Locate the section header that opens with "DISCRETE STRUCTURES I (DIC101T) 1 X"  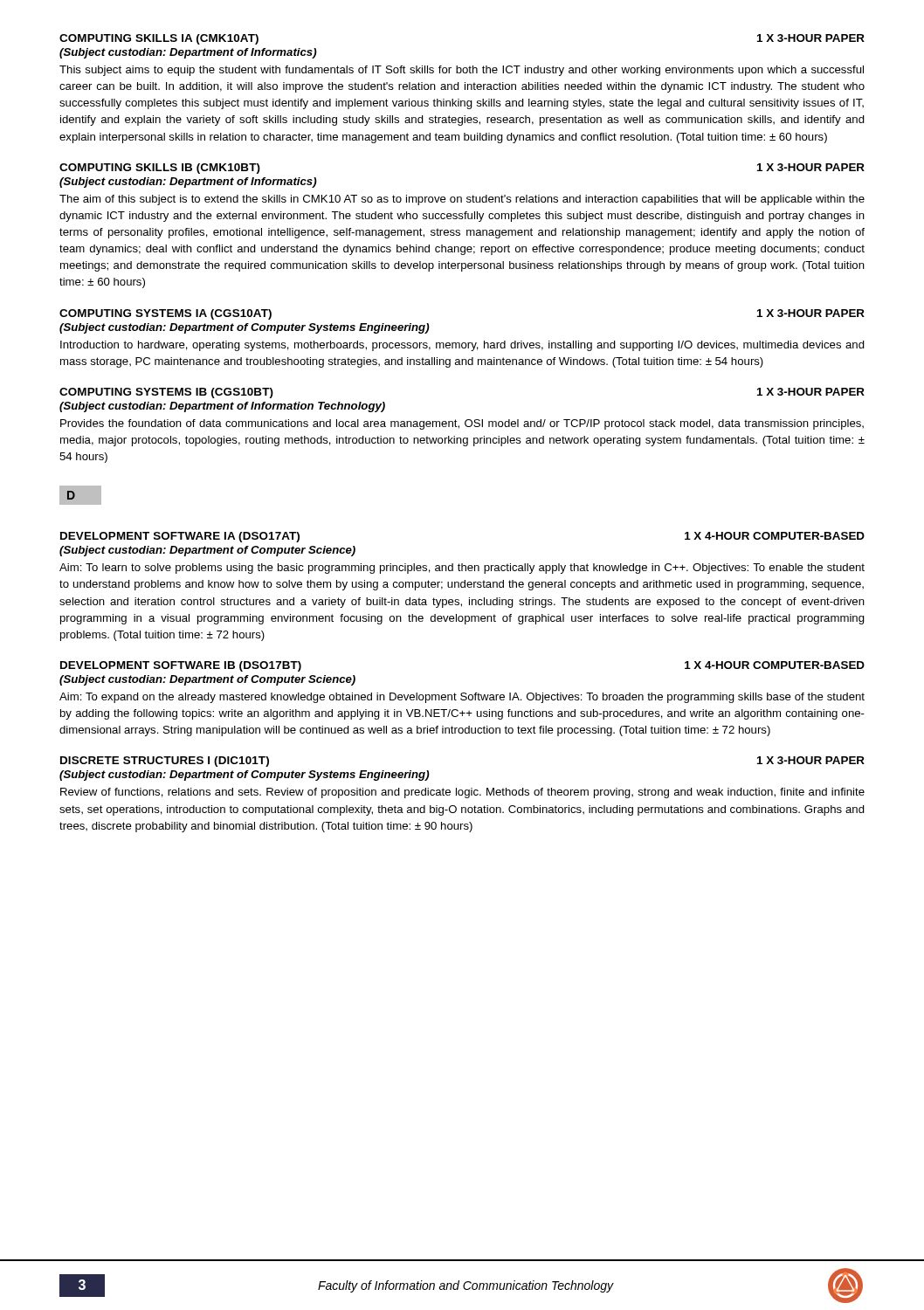[x=462, y=794]
